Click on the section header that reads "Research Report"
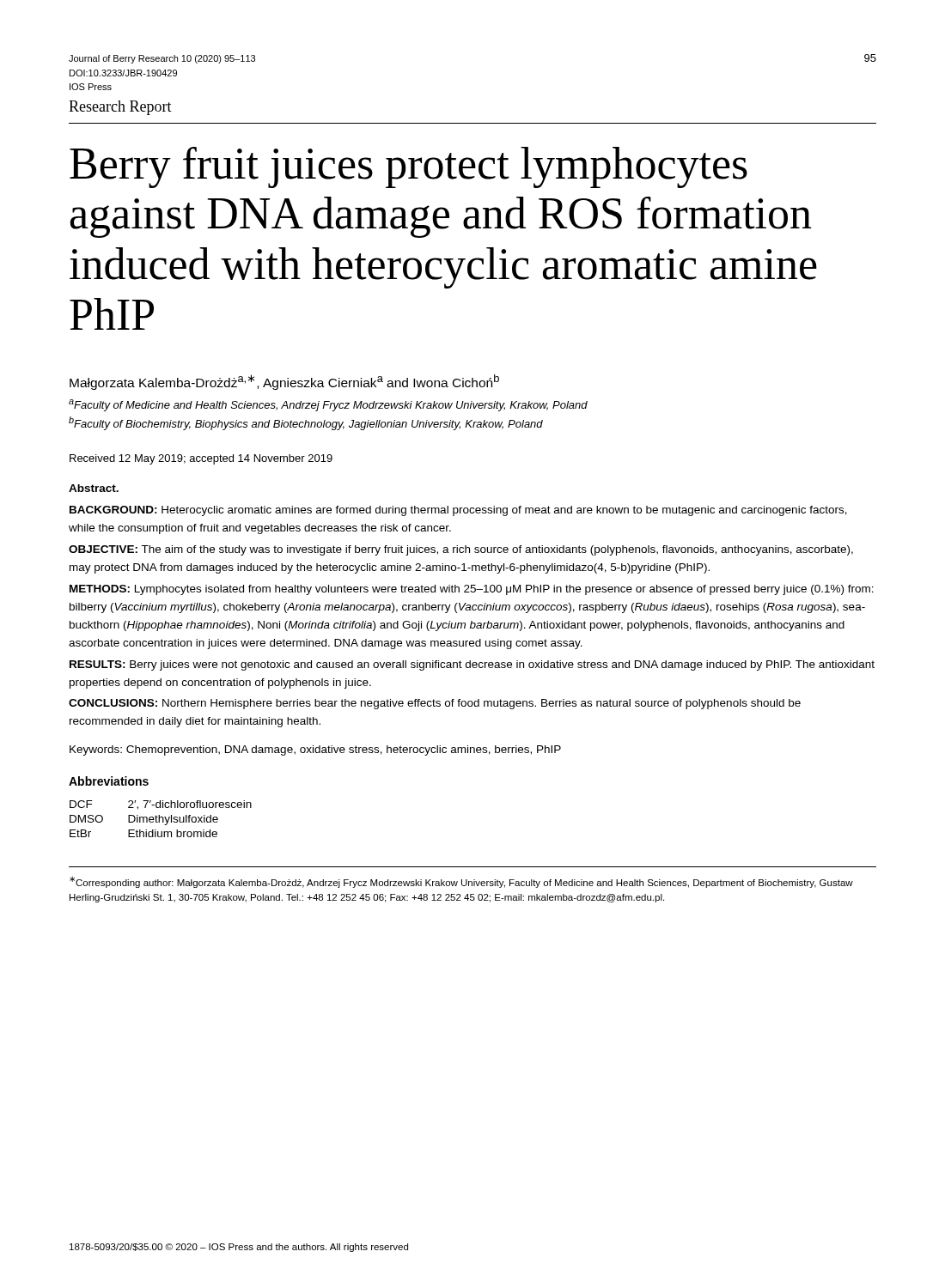Viewport: 945px width, 1288px height. click(x=120, y=106)
